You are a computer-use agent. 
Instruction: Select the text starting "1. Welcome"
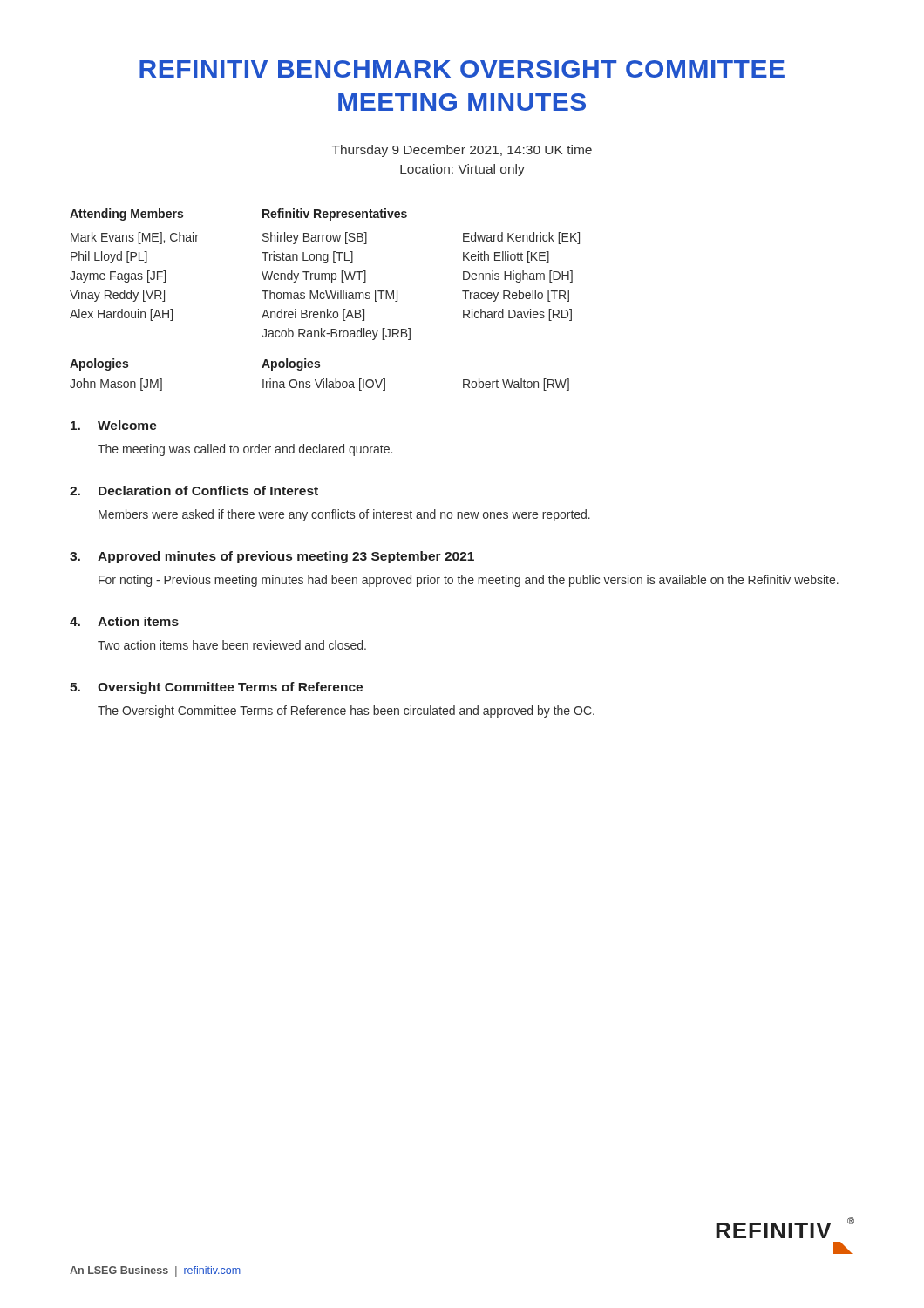click(x=113, y=425)
